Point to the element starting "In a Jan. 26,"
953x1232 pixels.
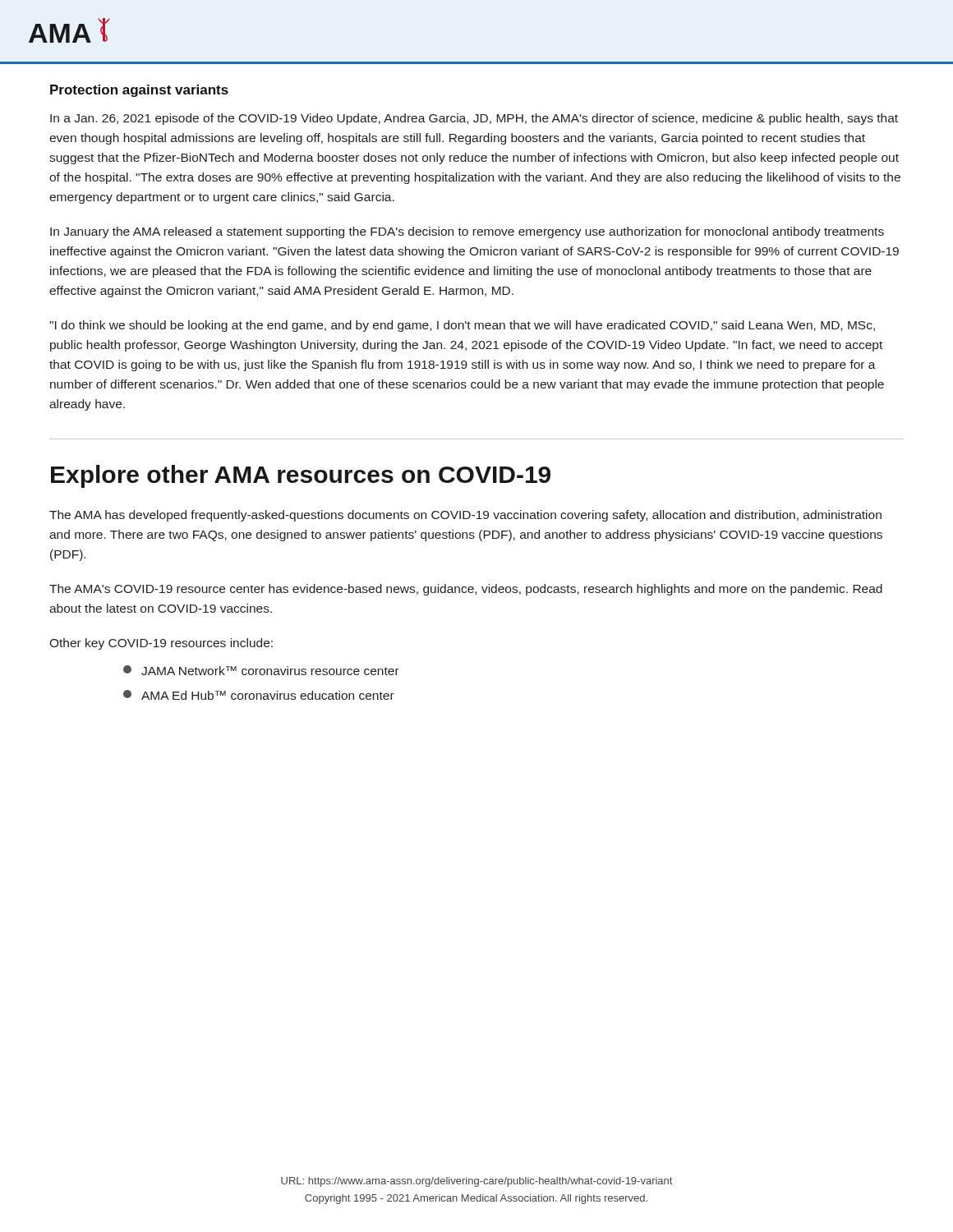tap(475, 157)
